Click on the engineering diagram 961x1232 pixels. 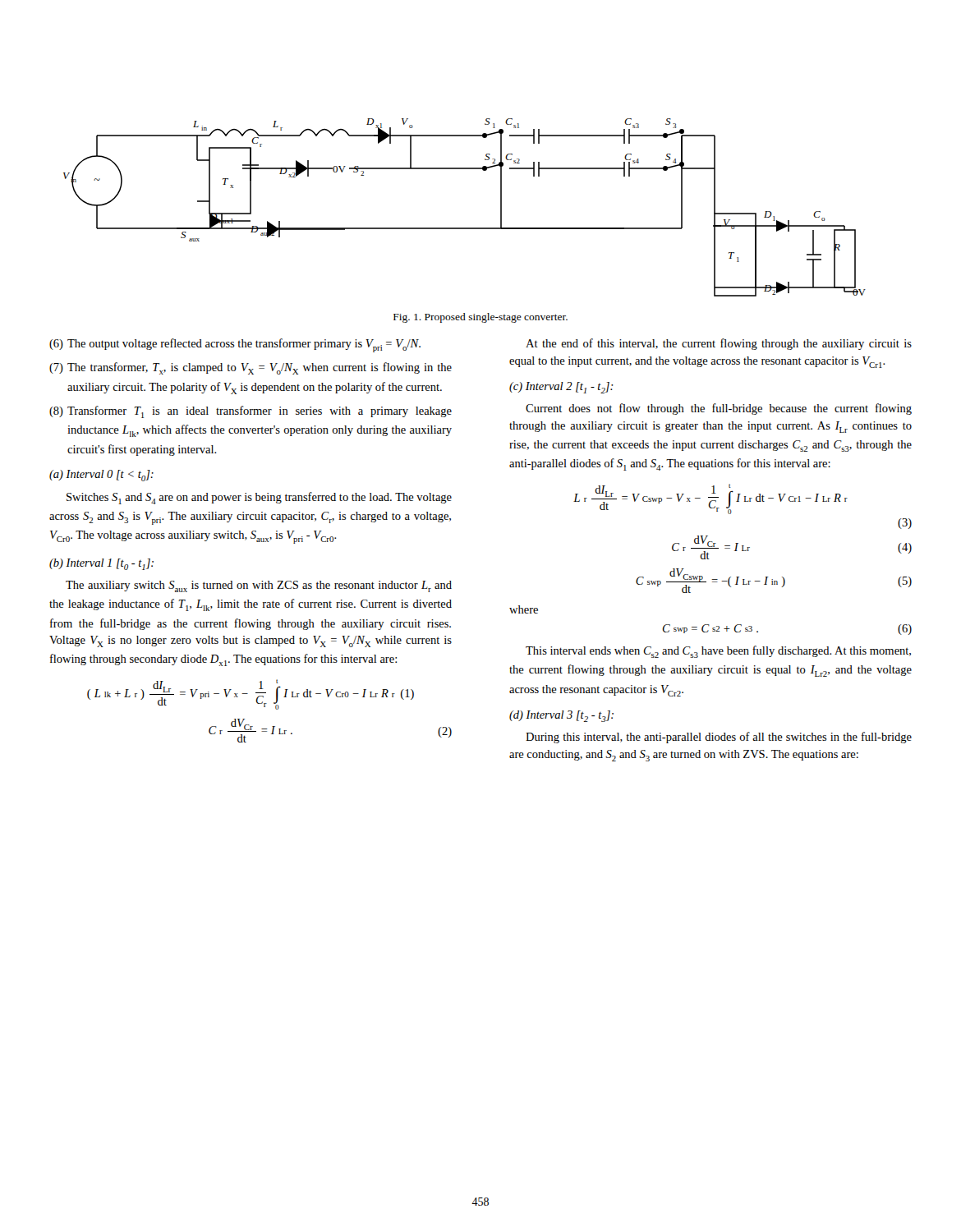pos(480,162)
